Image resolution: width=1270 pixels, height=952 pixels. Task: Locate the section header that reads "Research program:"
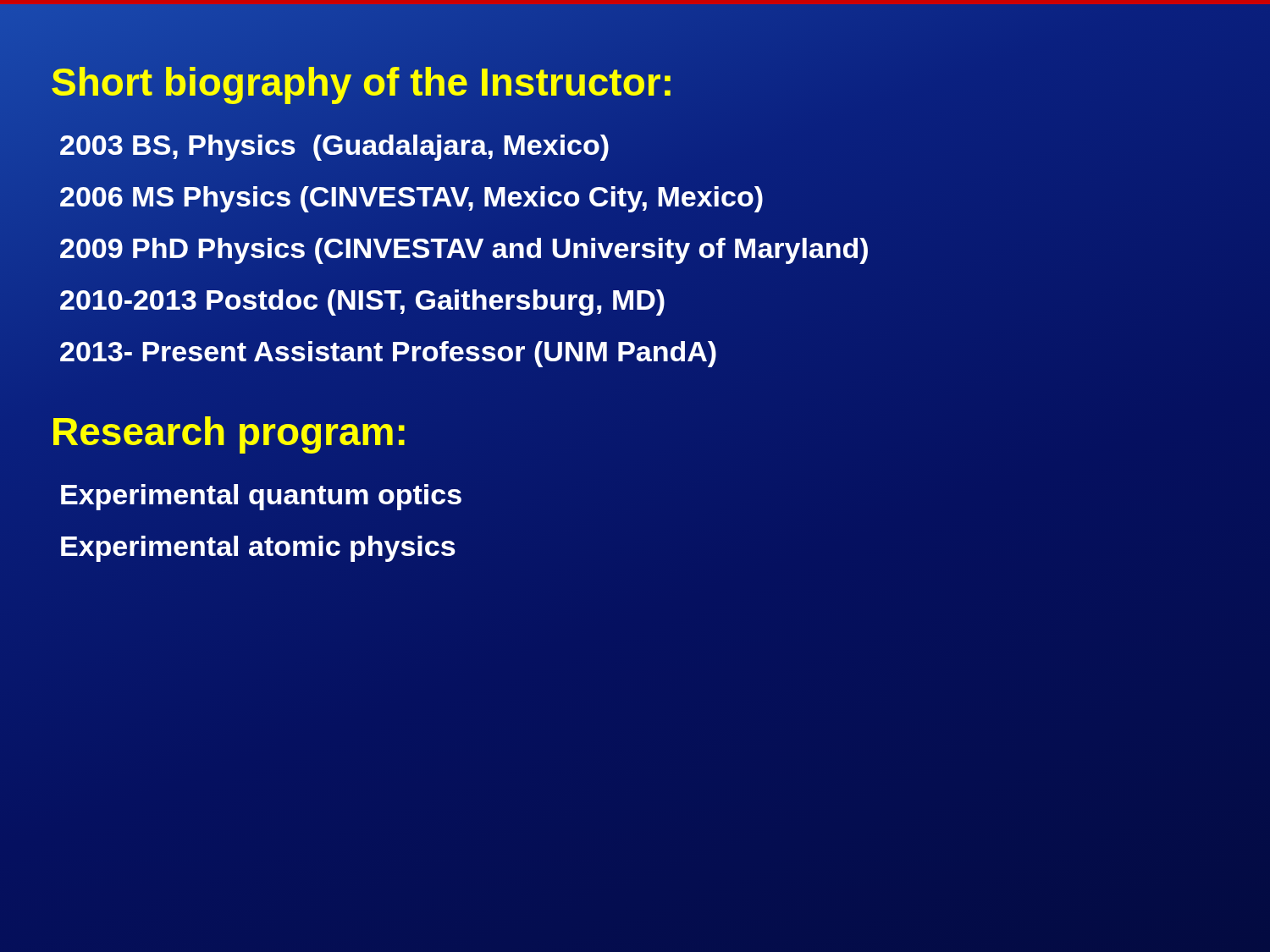229,432
